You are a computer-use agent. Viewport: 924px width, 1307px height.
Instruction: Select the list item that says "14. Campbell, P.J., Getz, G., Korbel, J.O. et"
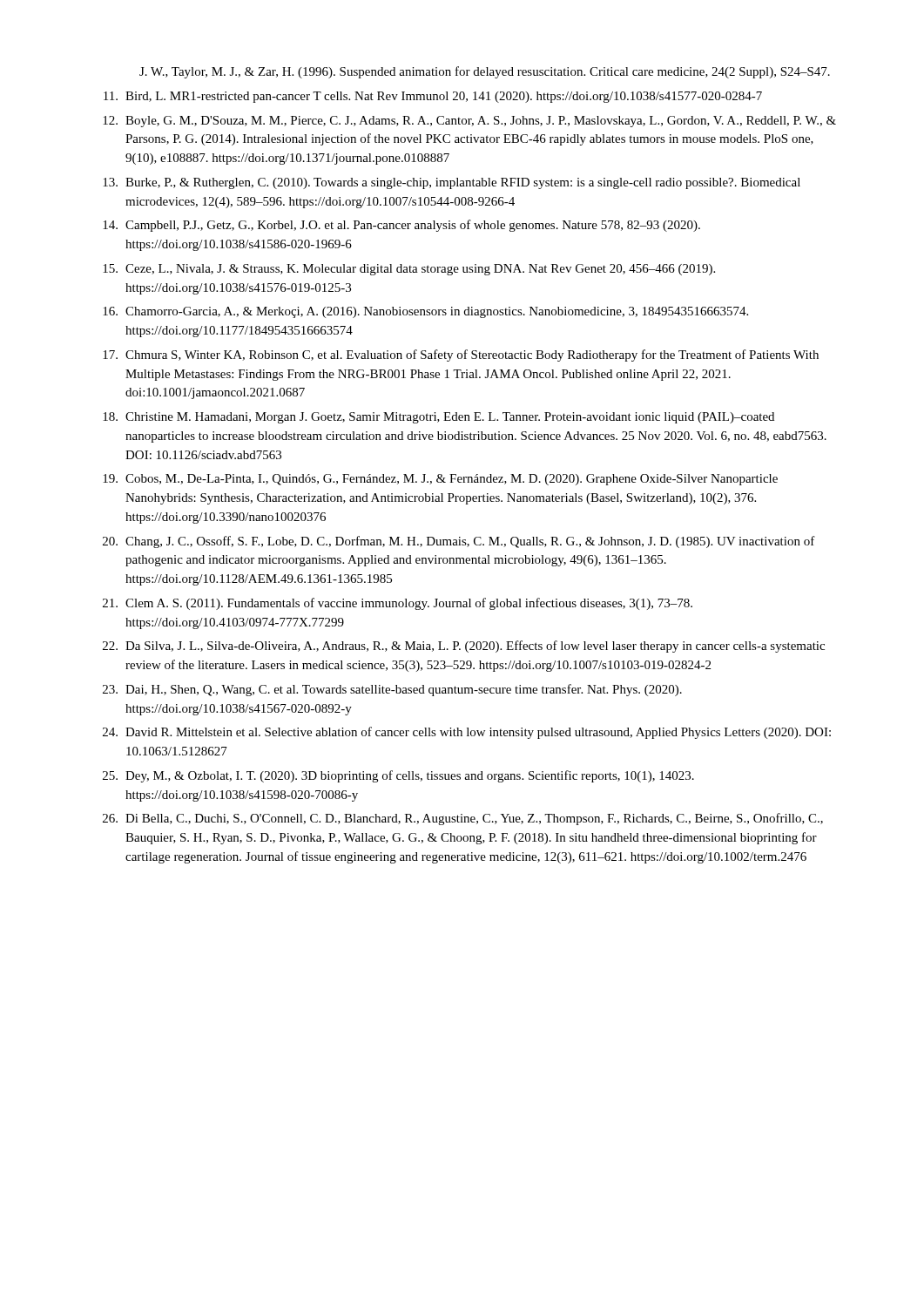(462, 235)
